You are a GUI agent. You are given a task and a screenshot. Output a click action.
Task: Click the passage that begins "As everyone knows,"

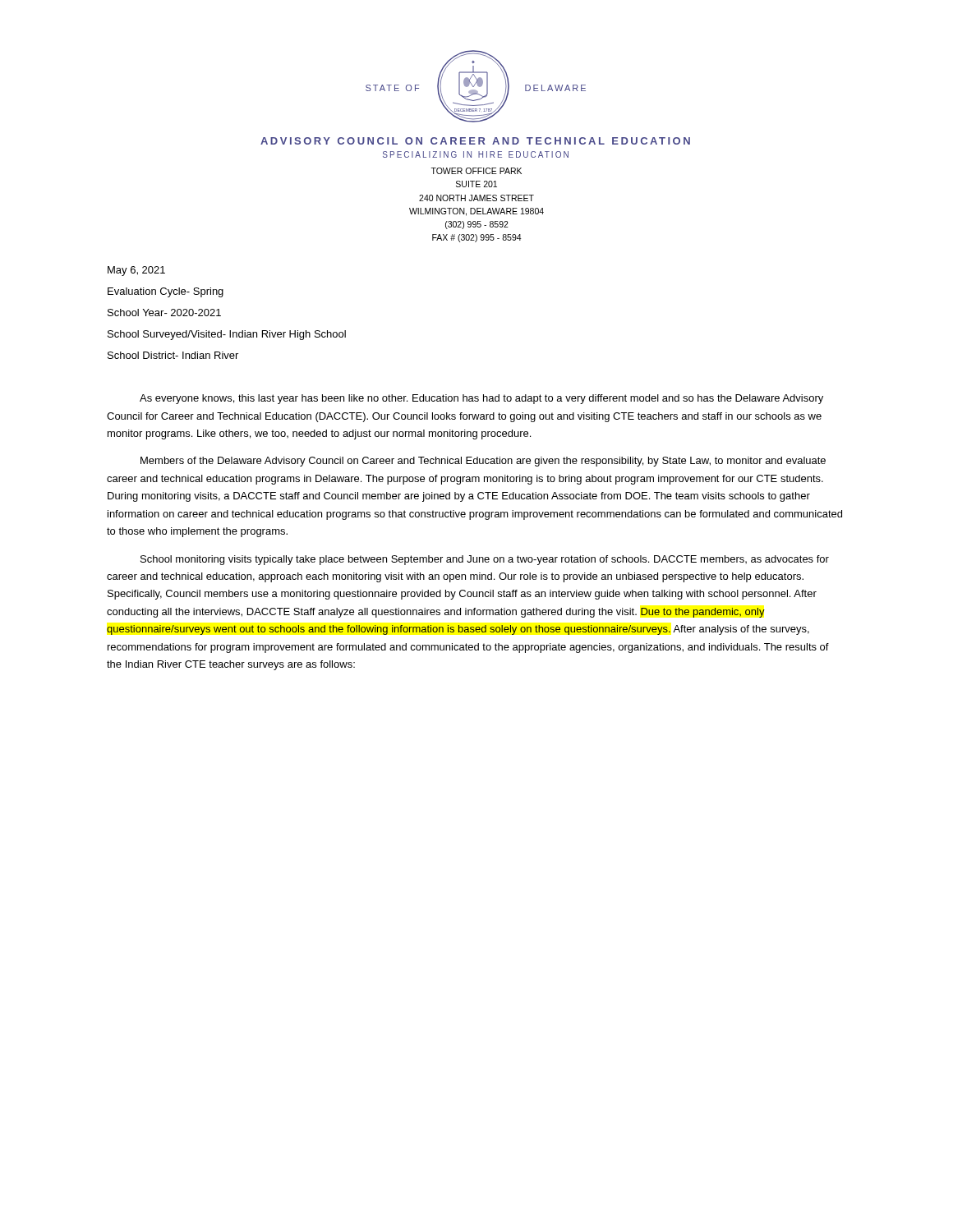pos(465,416)
